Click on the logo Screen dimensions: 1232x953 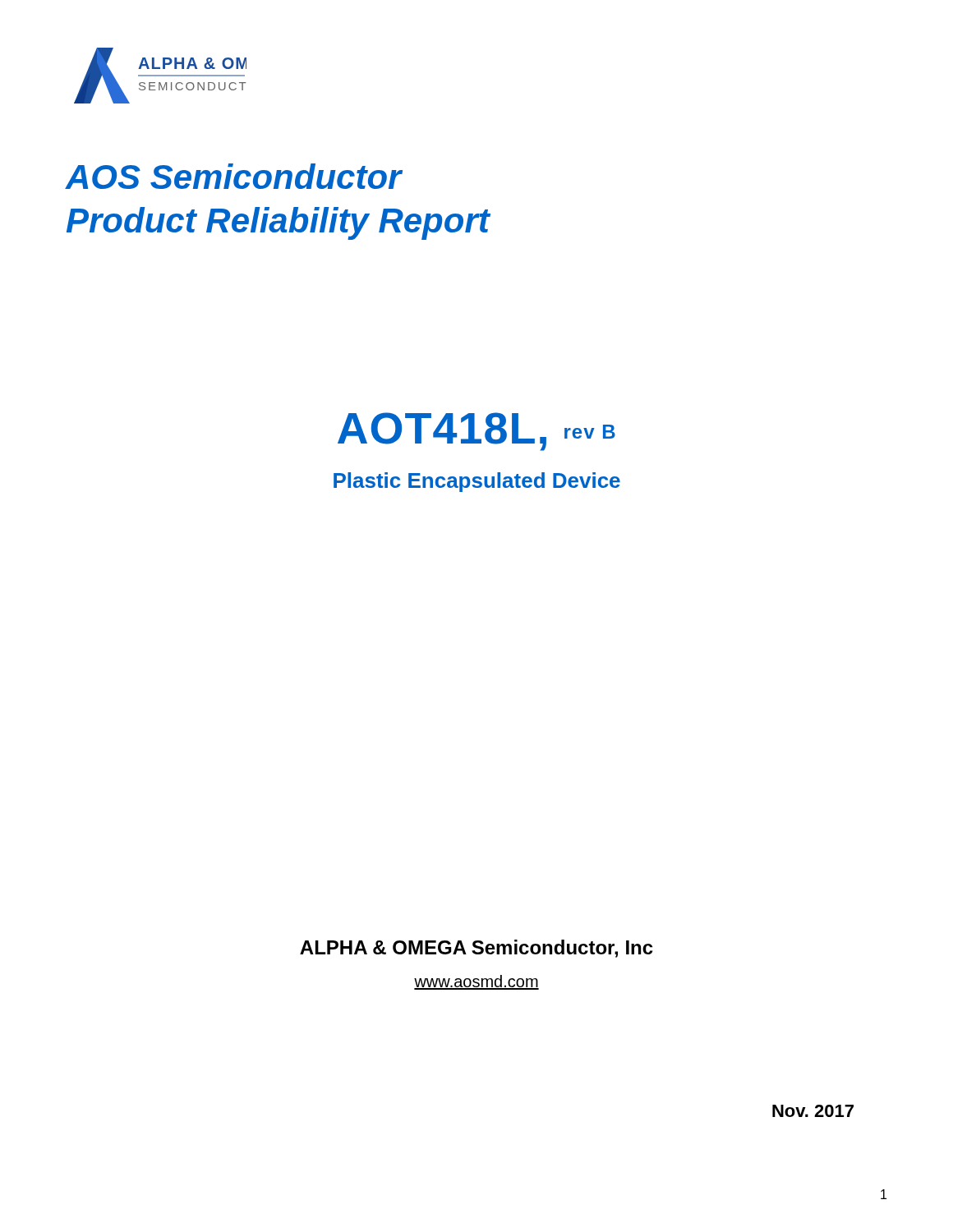pos(156,76)
